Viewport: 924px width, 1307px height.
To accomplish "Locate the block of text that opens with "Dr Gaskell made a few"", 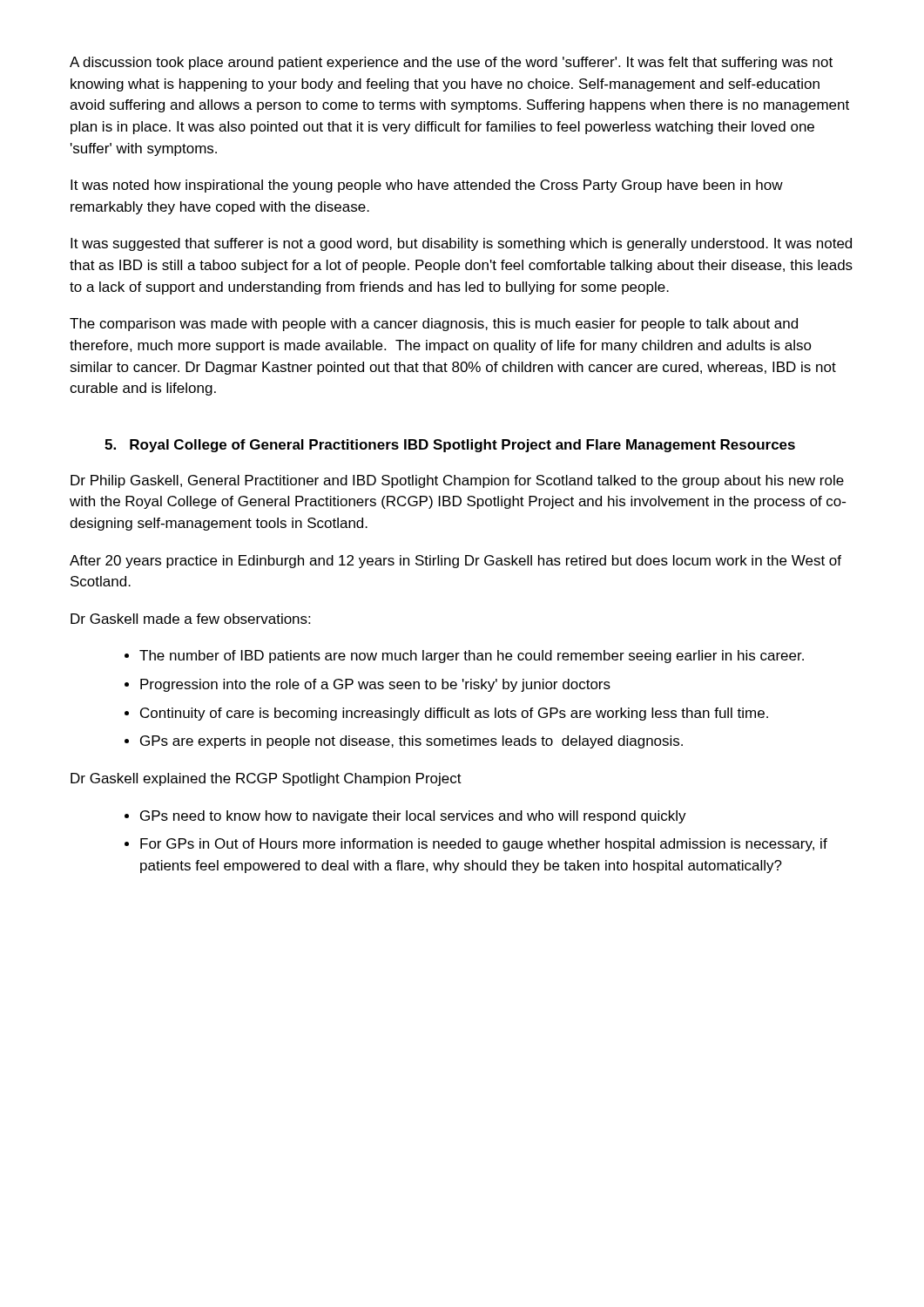I will 191,619.
